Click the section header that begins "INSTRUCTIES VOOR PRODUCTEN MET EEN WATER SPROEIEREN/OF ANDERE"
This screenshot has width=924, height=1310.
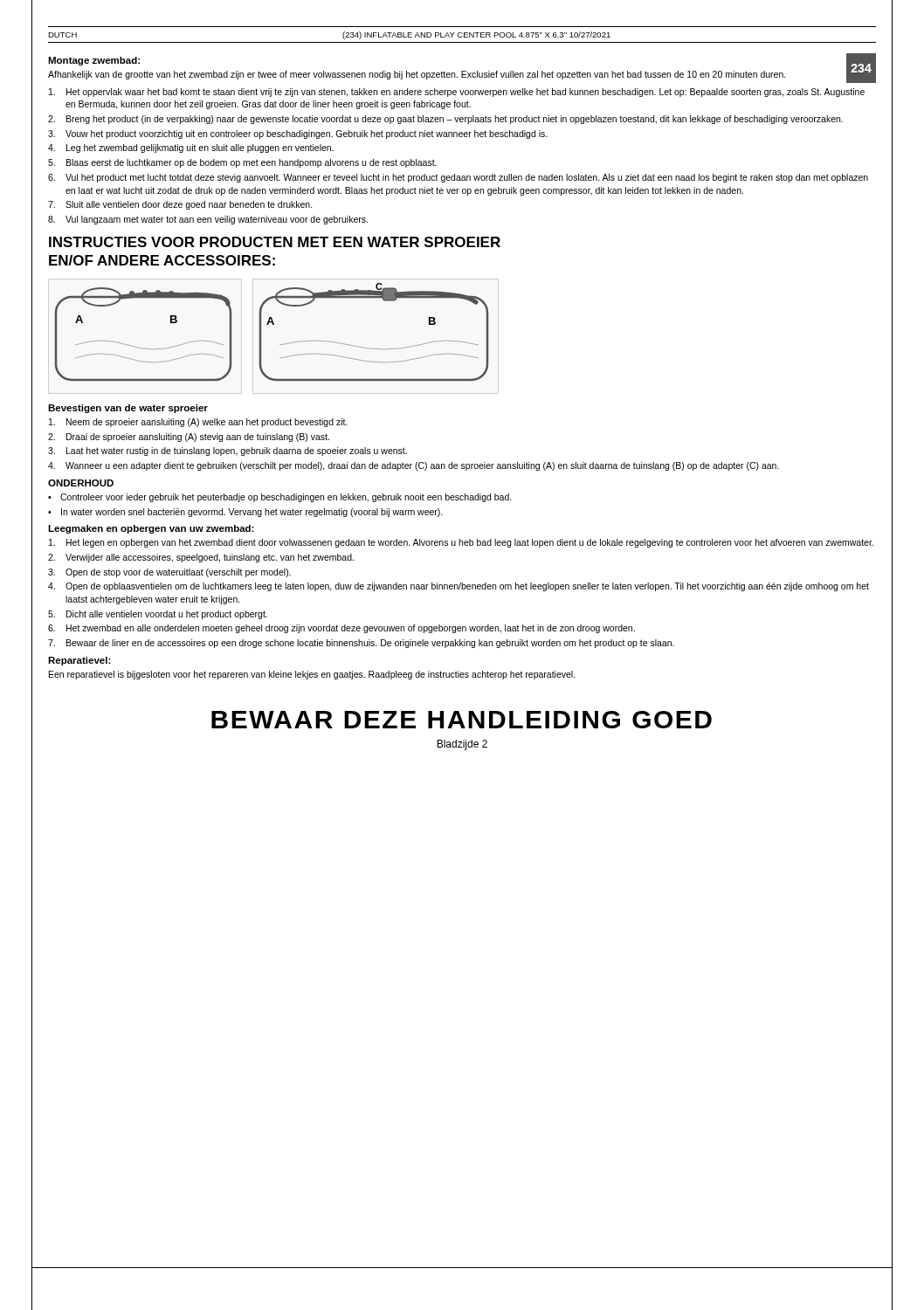[274, 251]
